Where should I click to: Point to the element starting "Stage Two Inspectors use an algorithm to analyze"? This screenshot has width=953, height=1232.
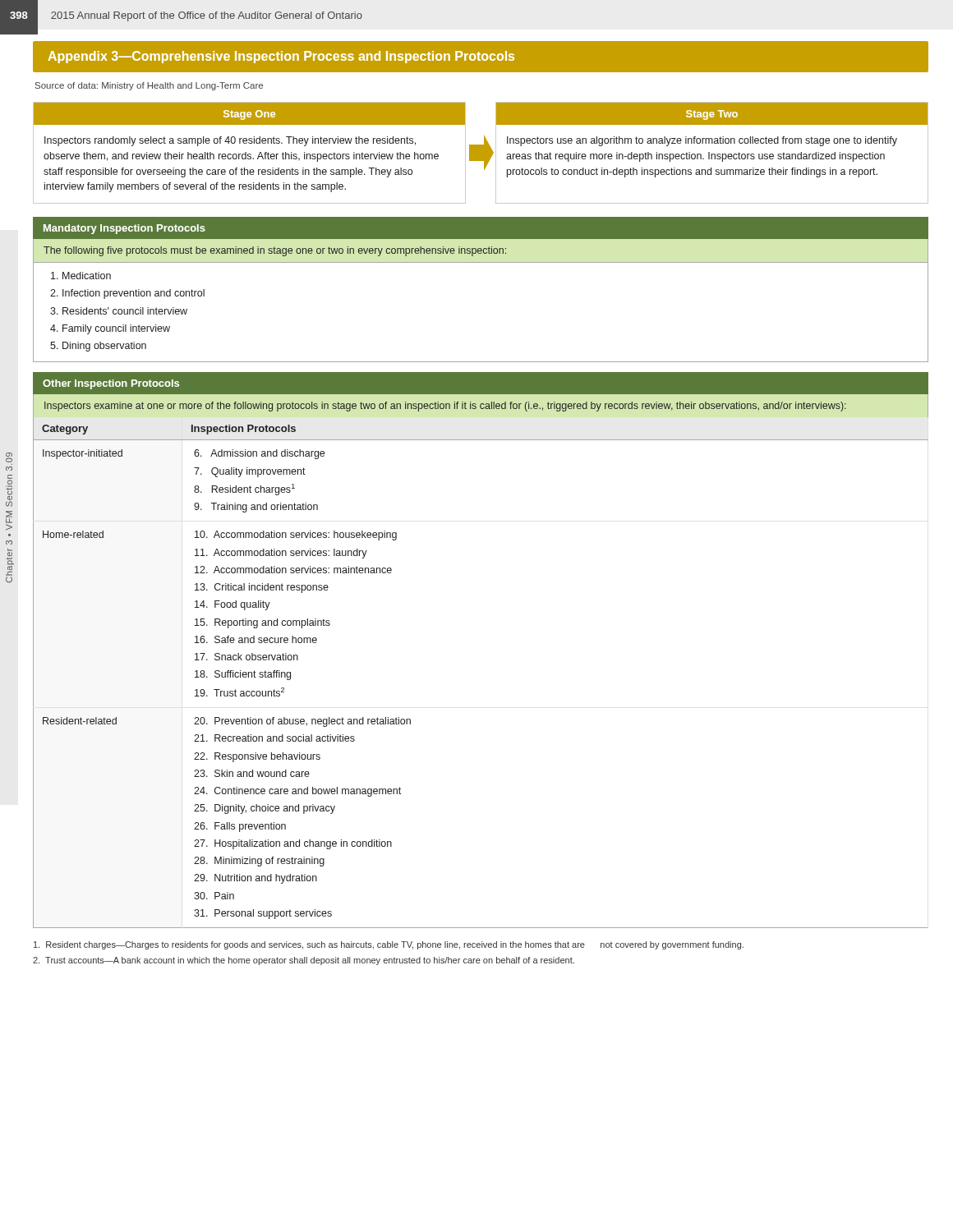click(712, 145)
